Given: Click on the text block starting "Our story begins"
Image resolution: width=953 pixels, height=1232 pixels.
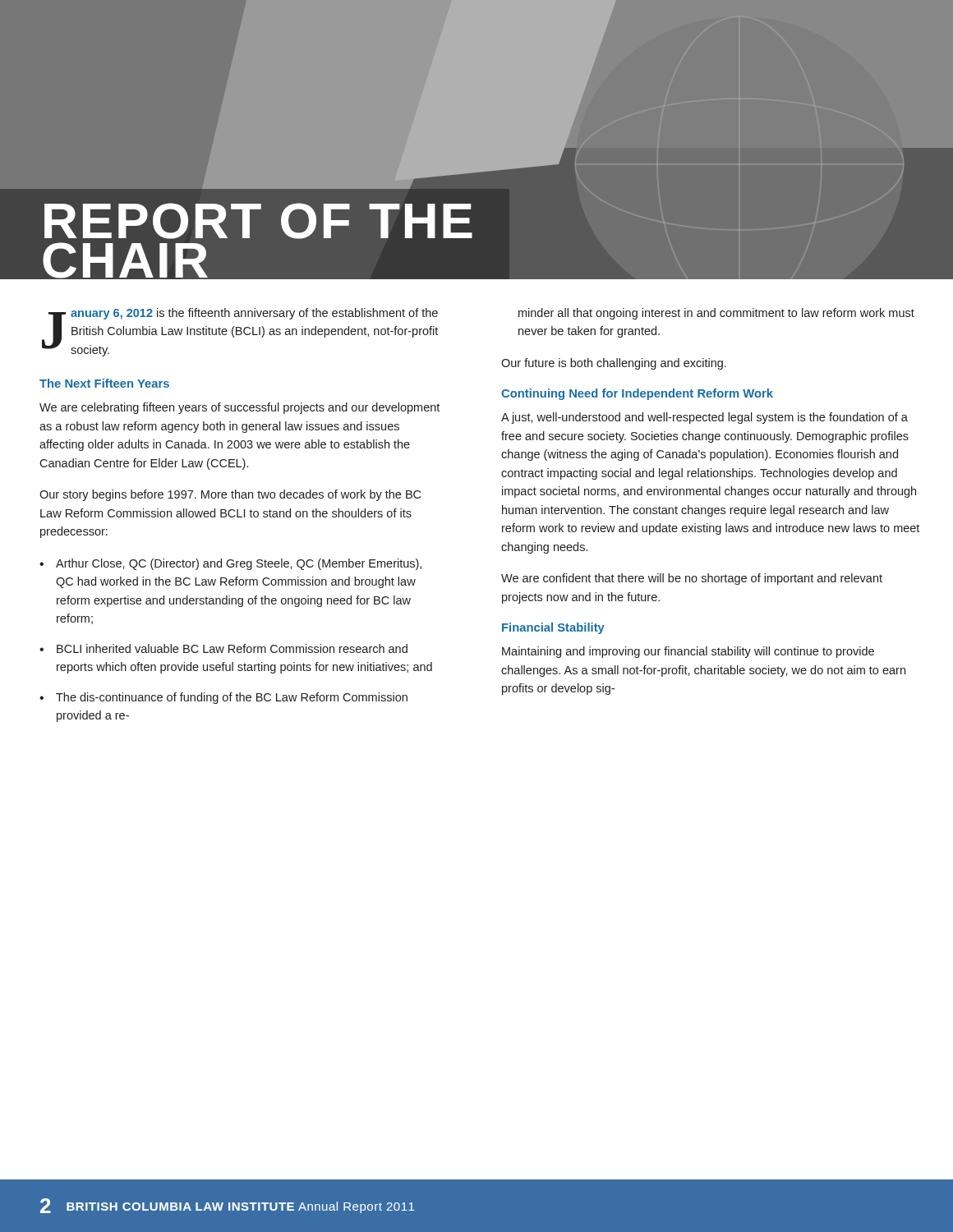Looking at the screenshot, I should (230, 513).
